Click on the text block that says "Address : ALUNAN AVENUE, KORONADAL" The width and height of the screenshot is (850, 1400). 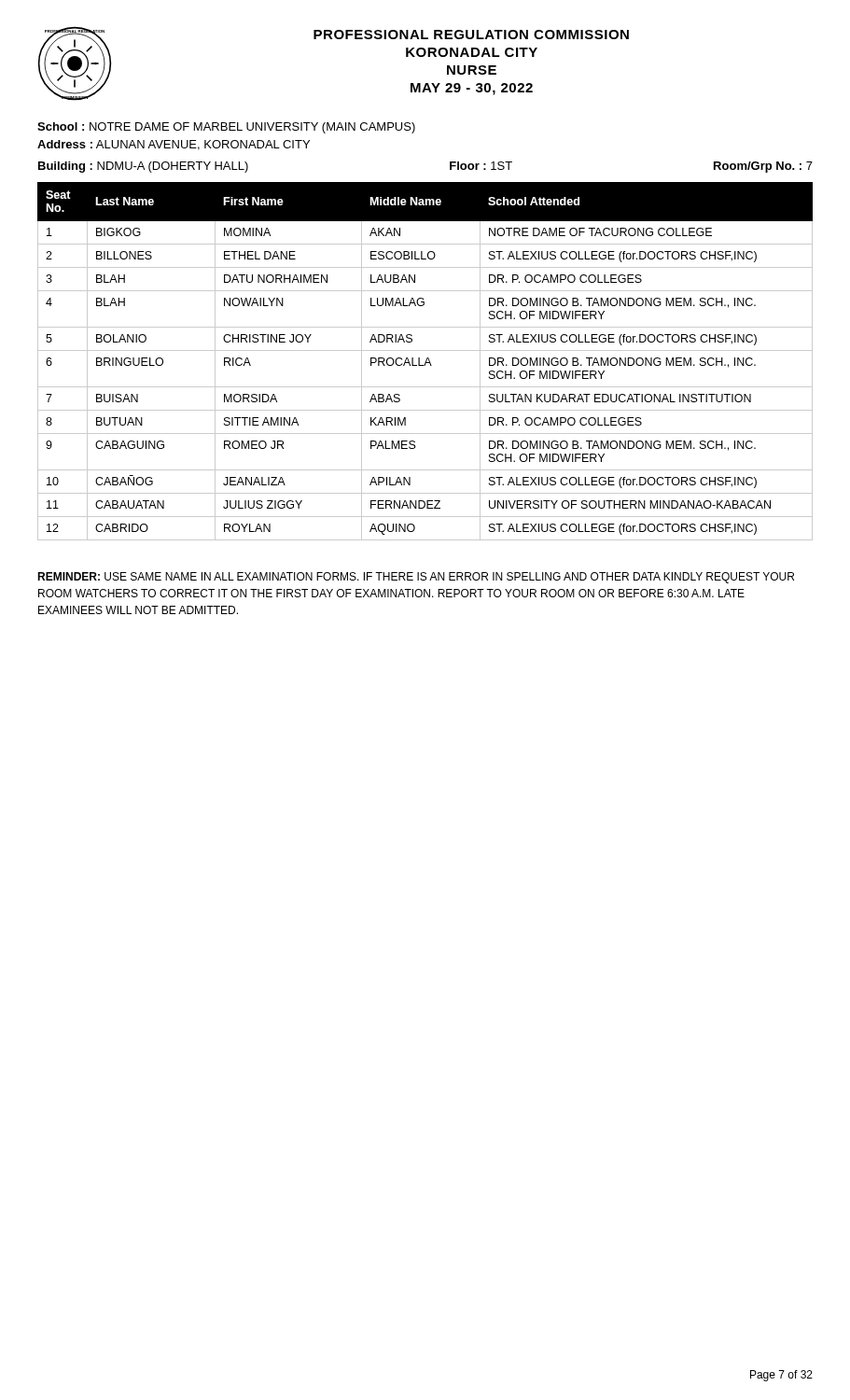174,144
